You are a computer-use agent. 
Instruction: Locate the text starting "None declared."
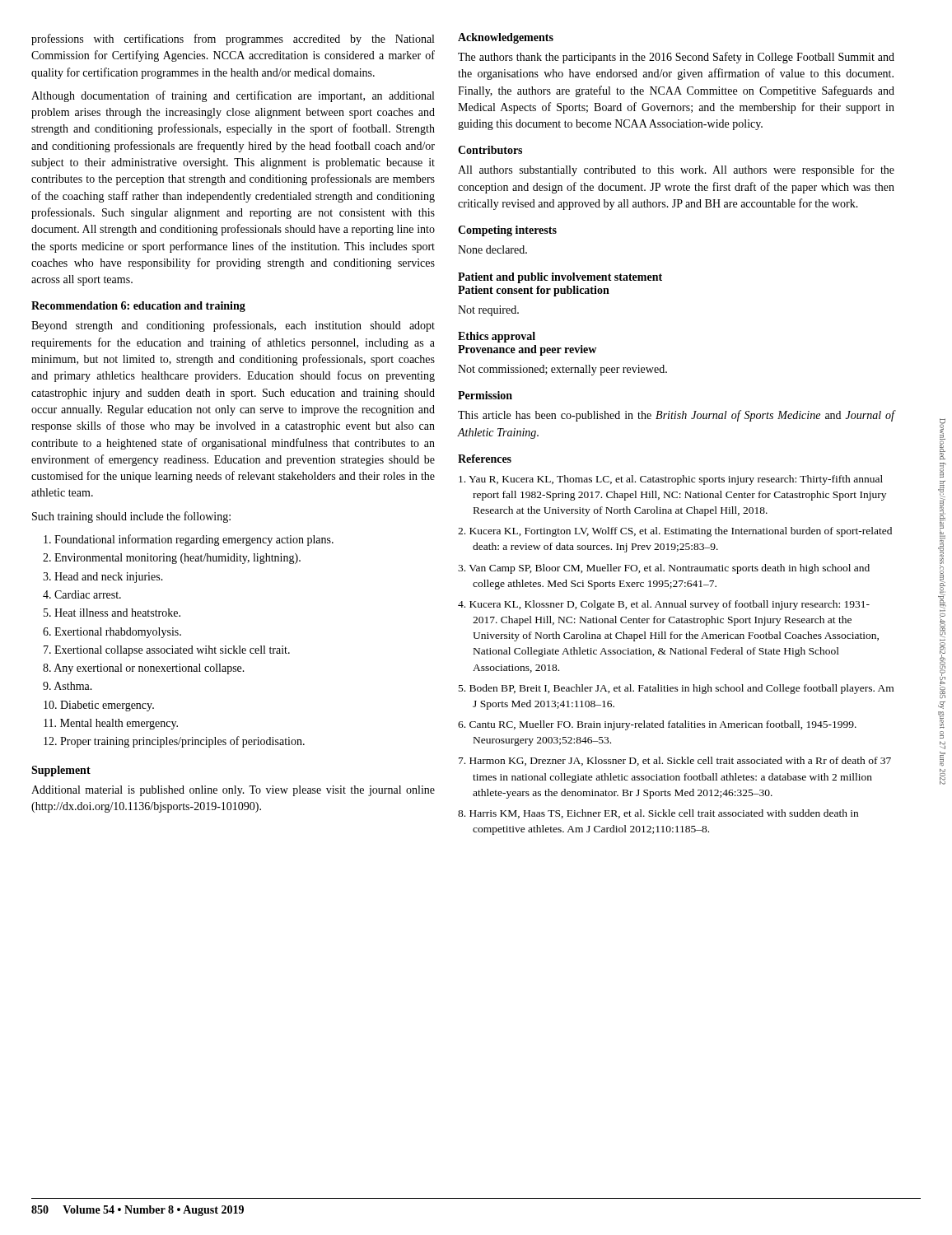tap(492, 249)
